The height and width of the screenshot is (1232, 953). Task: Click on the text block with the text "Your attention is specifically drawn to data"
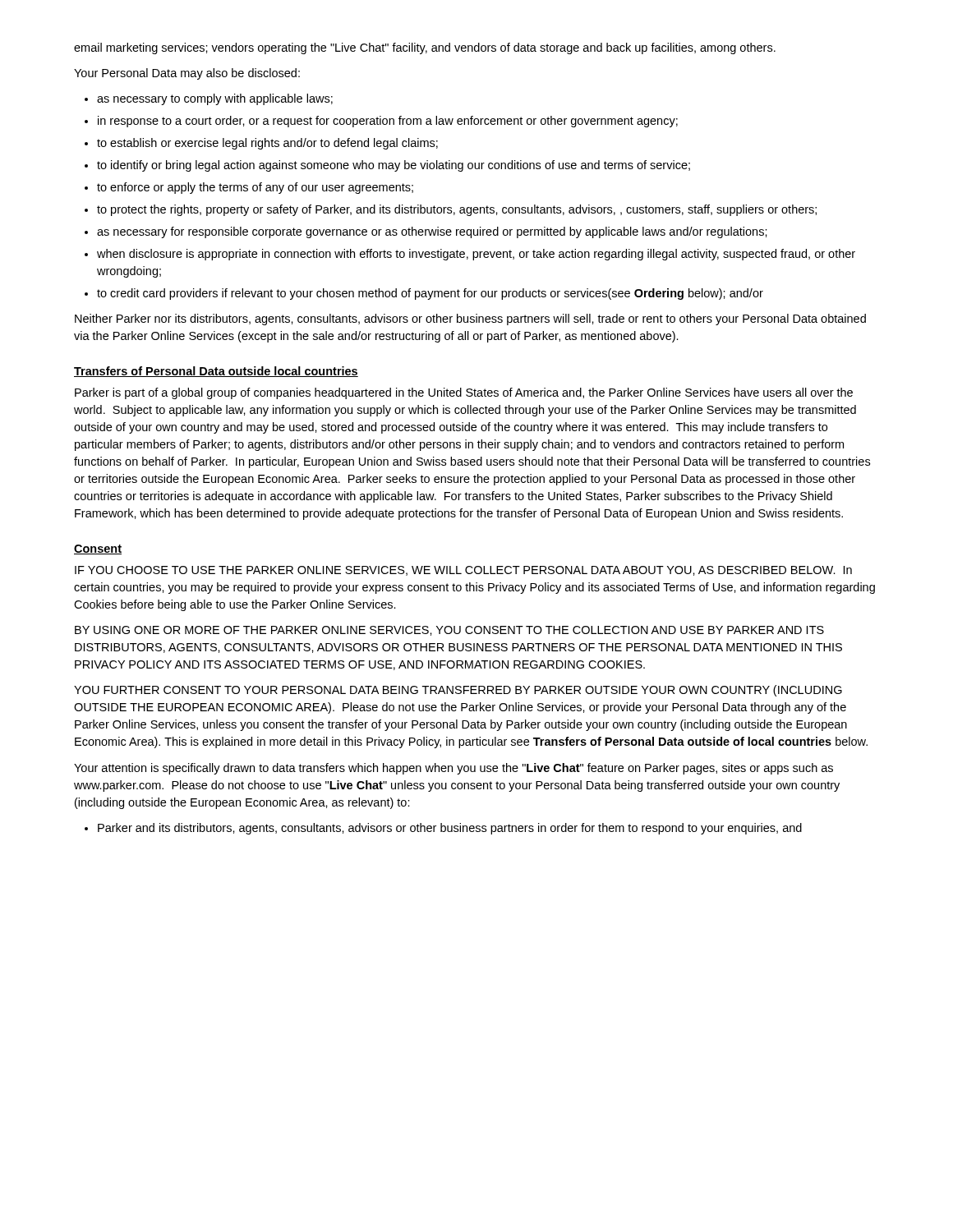pyautogui.click(x=476, y=785)
